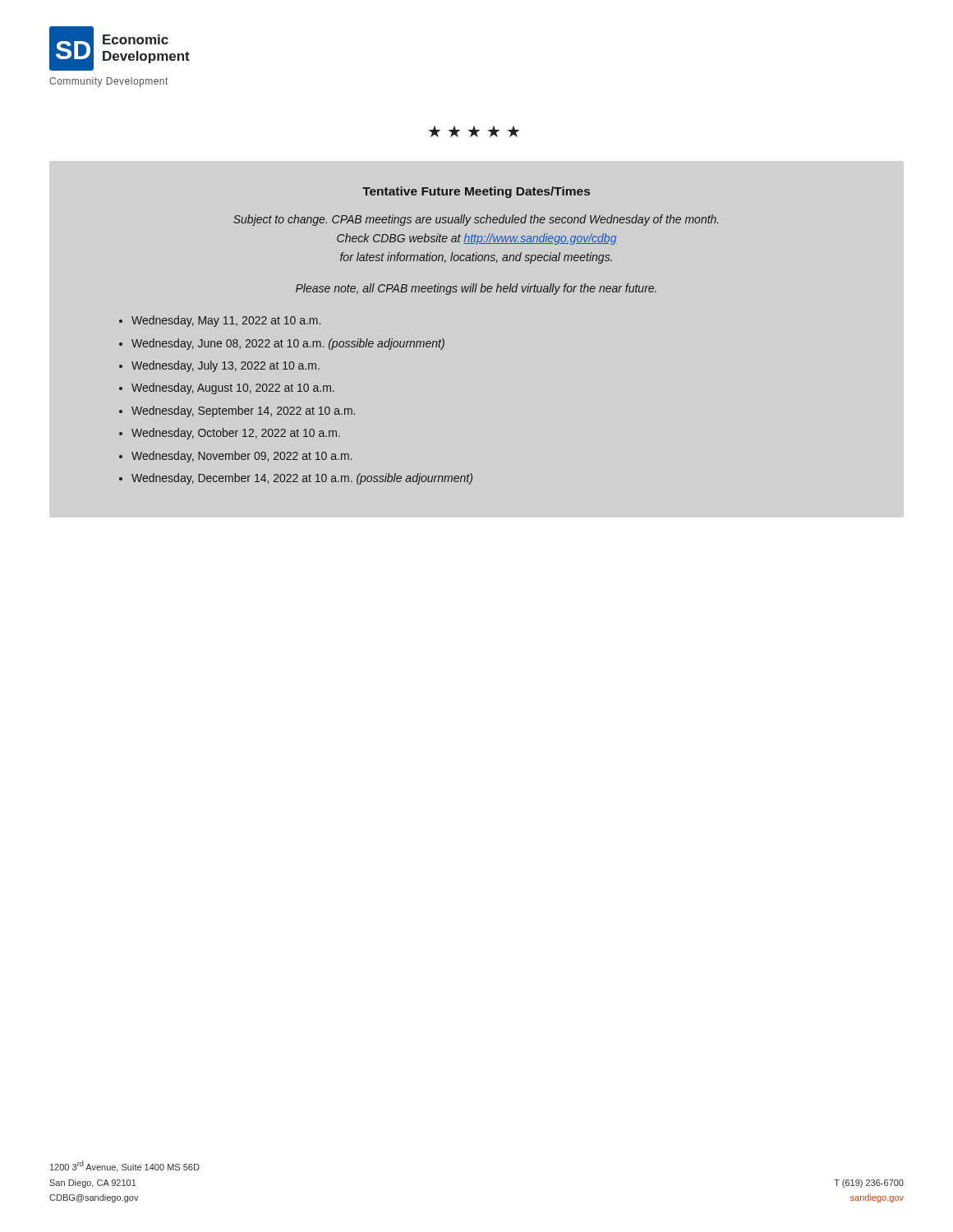This screenshot has width=953, height=1232.
Task: Locate the block of text that opens with "Wednesday, May 11, 2022"
Action: coord(226,321)
